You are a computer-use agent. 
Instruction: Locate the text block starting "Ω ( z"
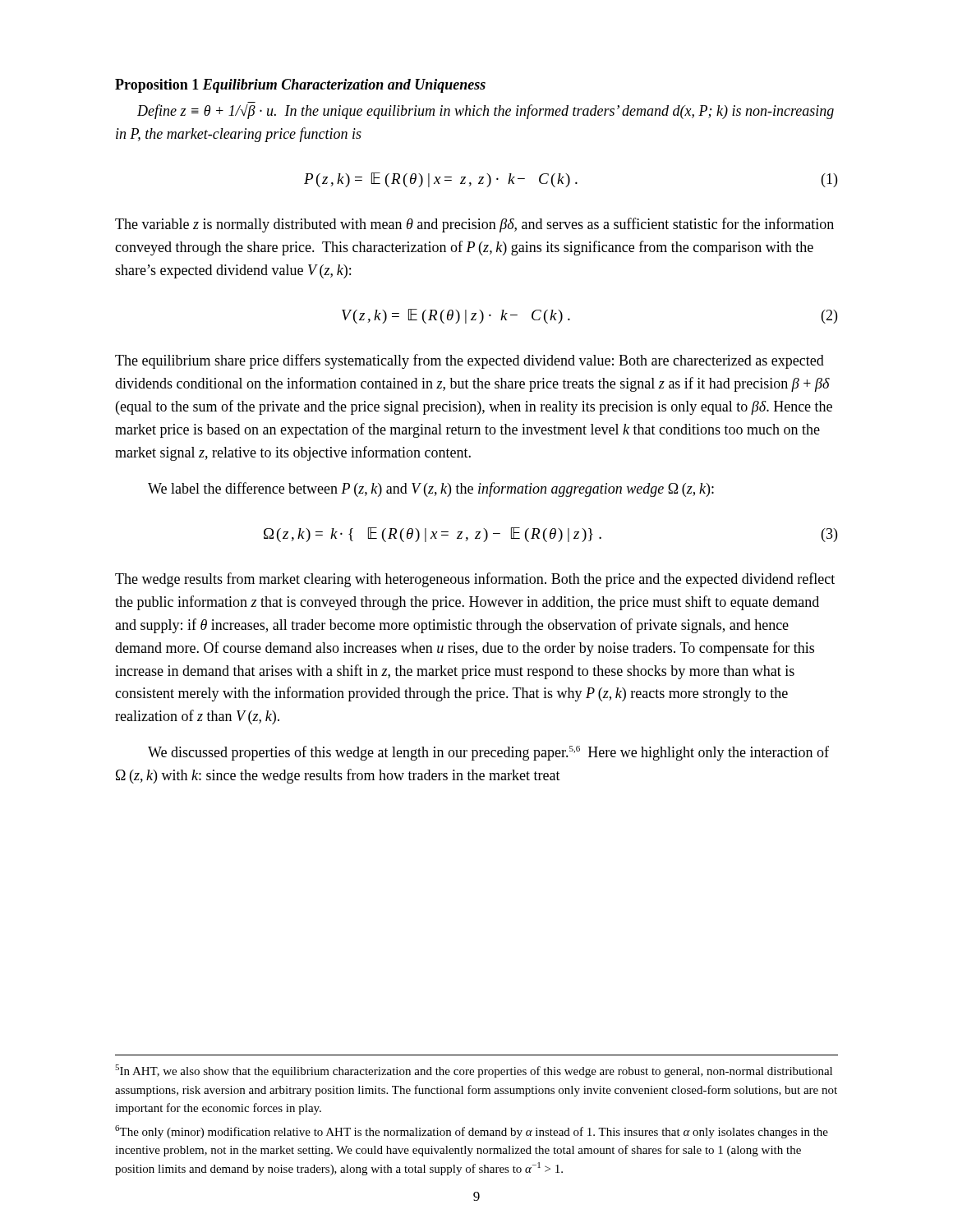click(x=550, y=535)
